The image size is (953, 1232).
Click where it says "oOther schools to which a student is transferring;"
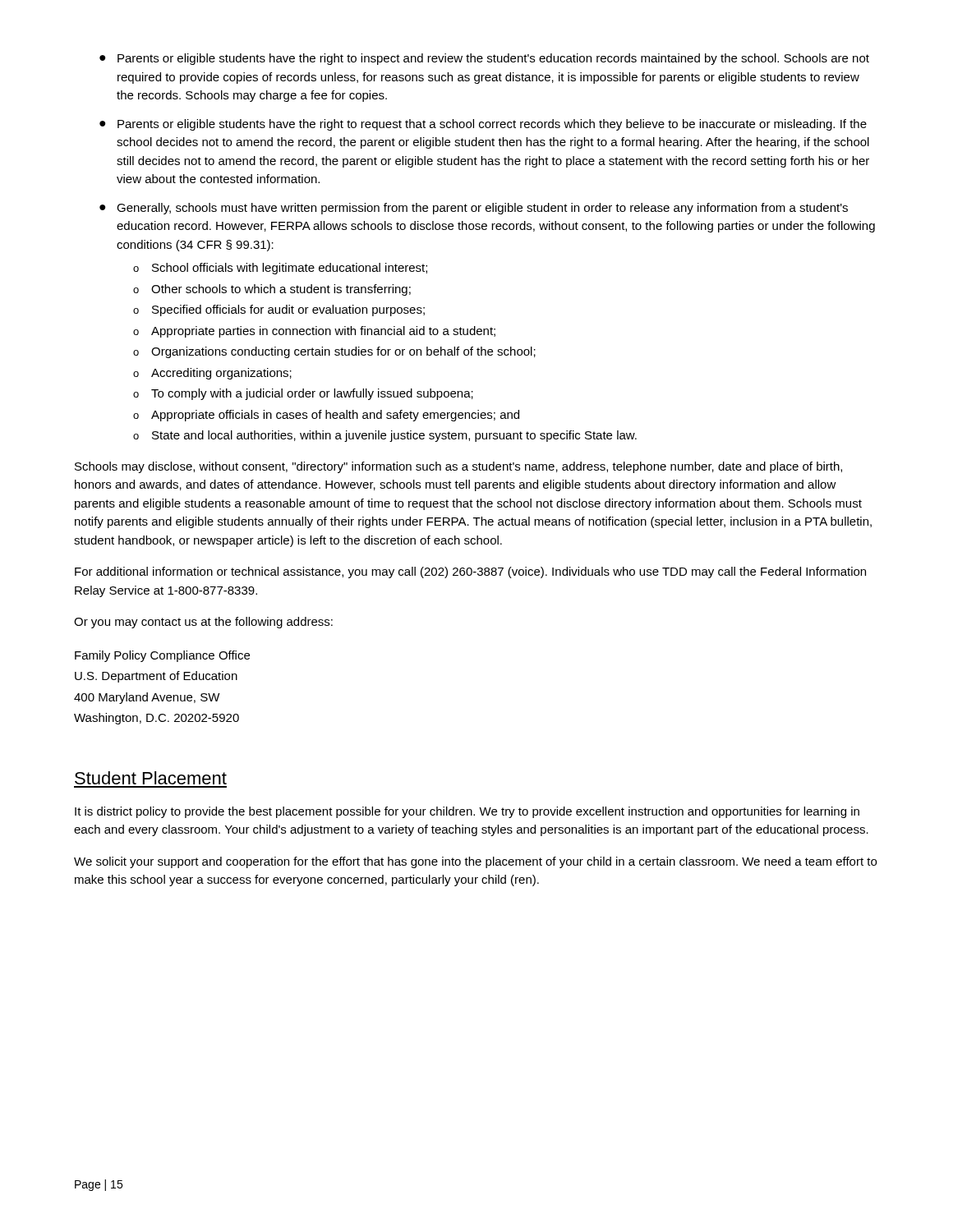(272, 290)
